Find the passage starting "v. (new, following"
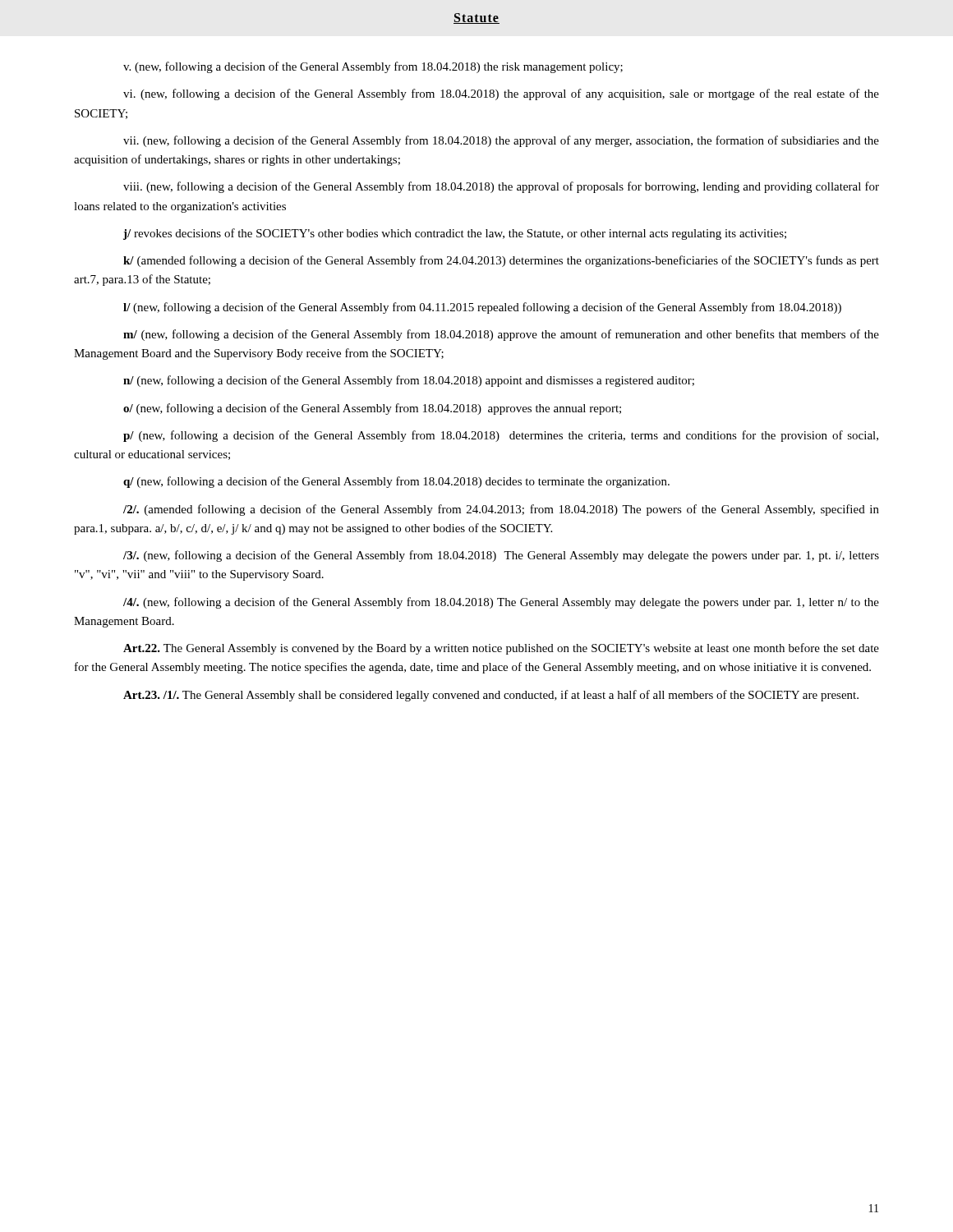The width and height of the screenshot is (953, 1232). click(373, 67)
